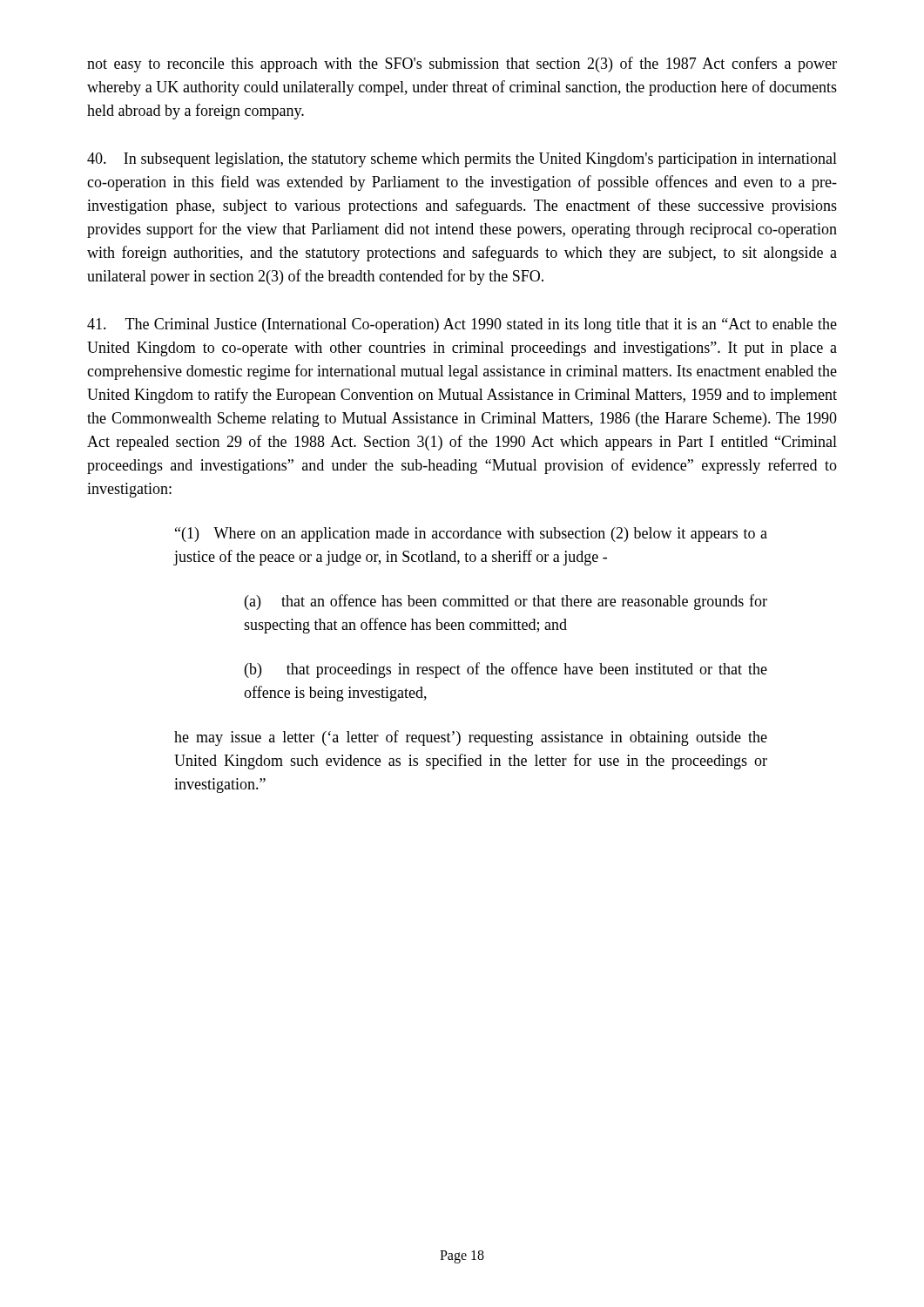This screenshot has height=1307, width=924.
Task: Find the text block that says "(b) that proceedings in respect of"
Action: point(506,681)
